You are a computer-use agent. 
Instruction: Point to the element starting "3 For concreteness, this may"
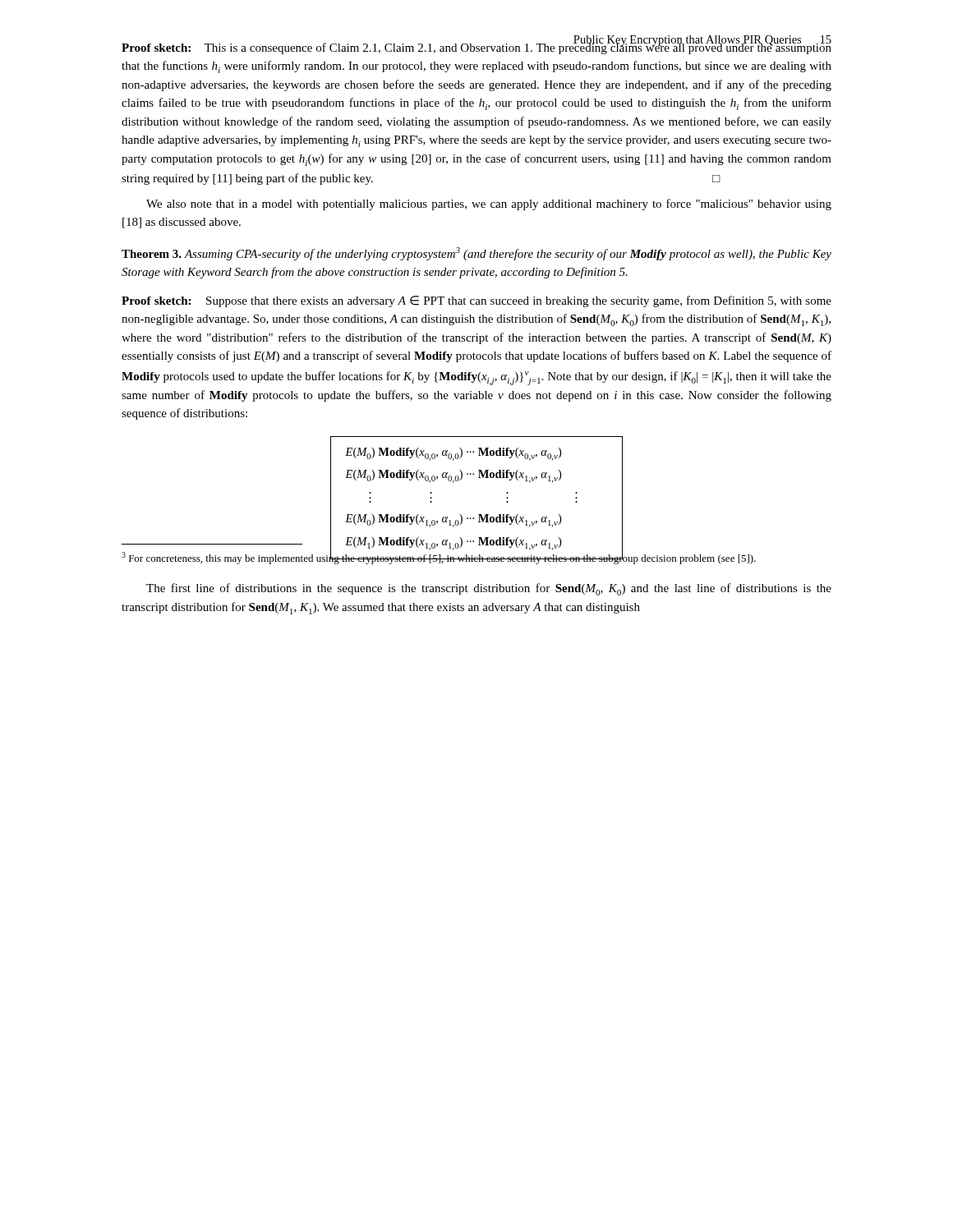click(x=439, y=558)
